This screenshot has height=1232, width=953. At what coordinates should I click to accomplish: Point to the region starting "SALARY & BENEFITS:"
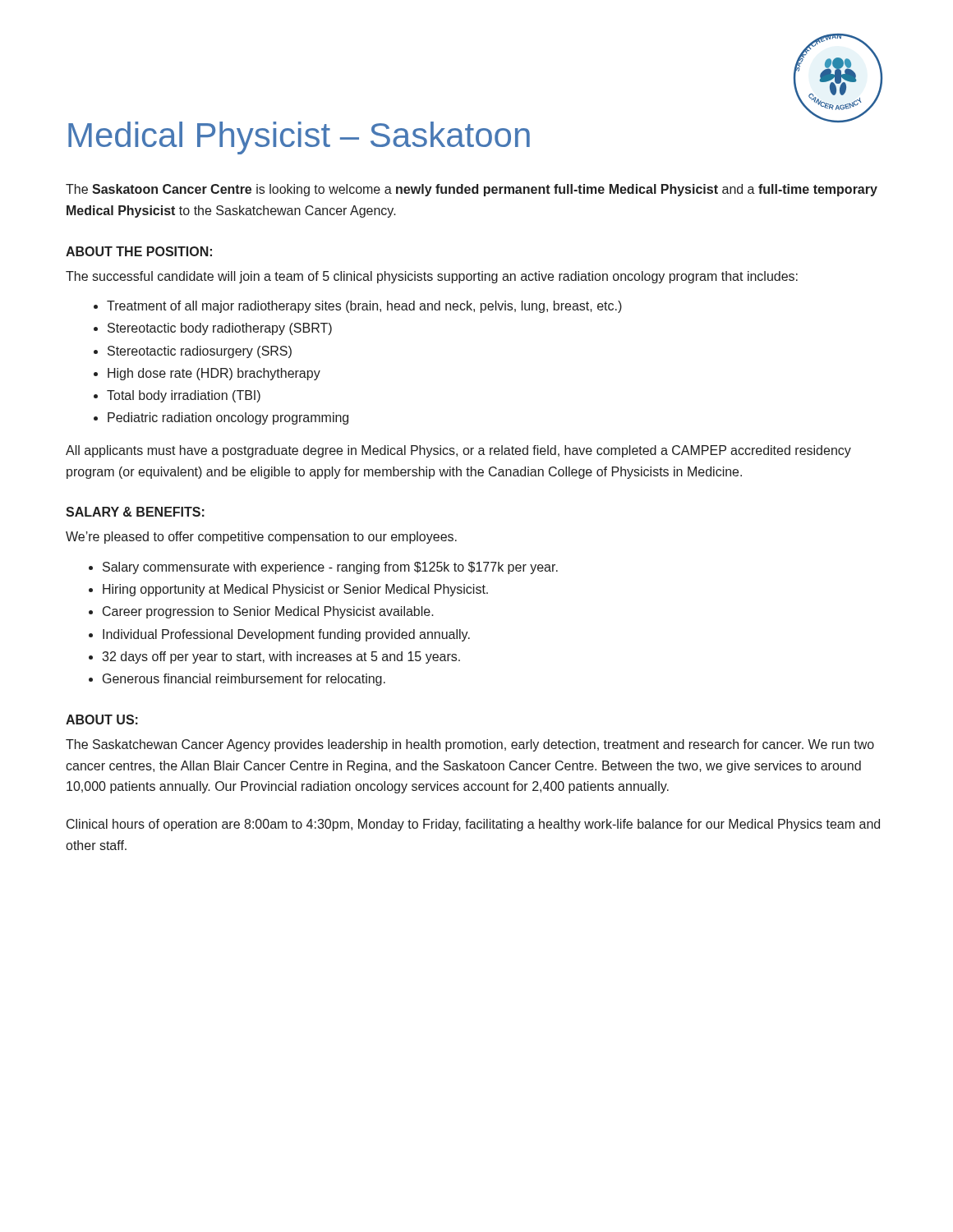[135, 513]
